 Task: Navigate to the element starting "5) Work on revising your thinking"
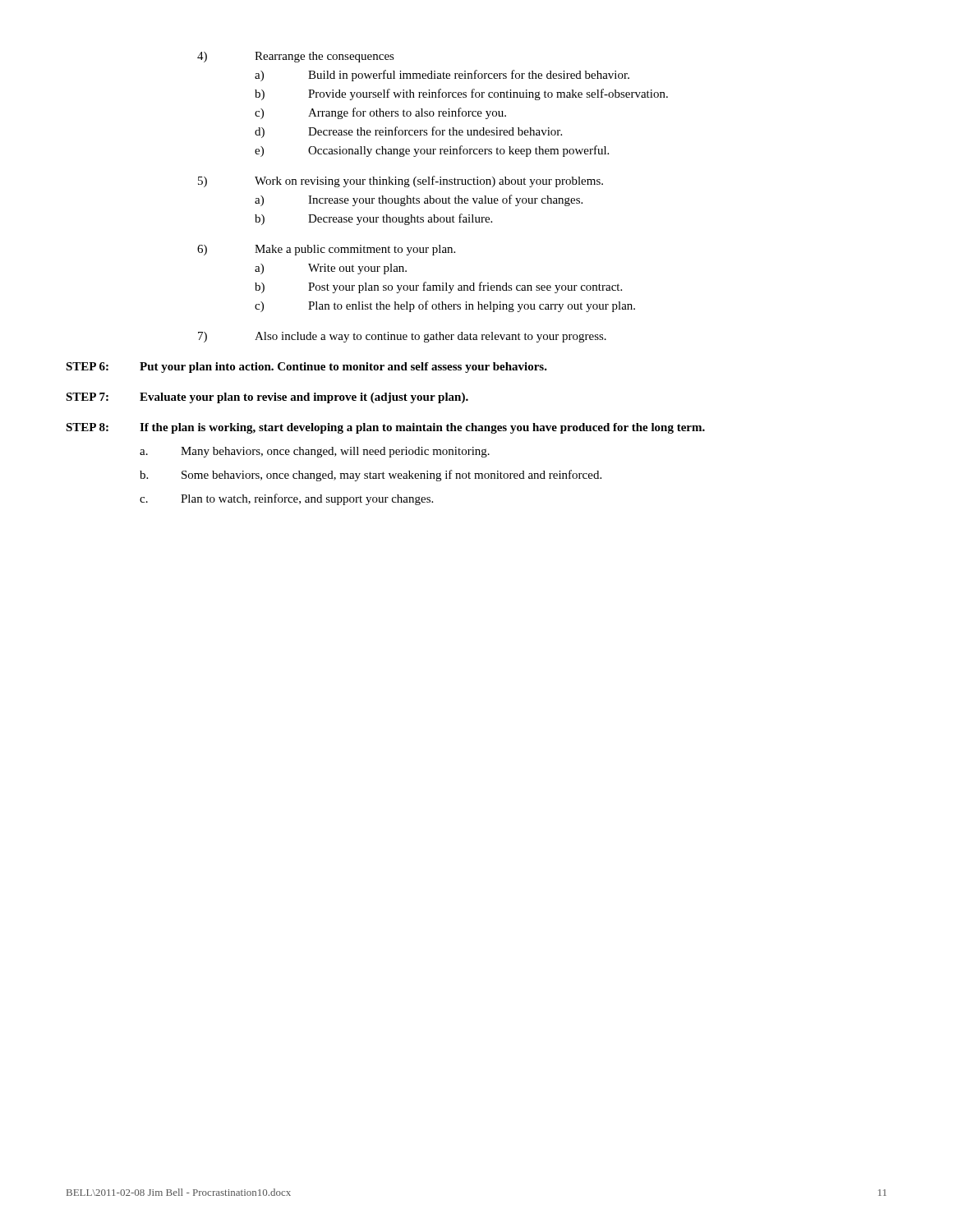coord(542,202)
